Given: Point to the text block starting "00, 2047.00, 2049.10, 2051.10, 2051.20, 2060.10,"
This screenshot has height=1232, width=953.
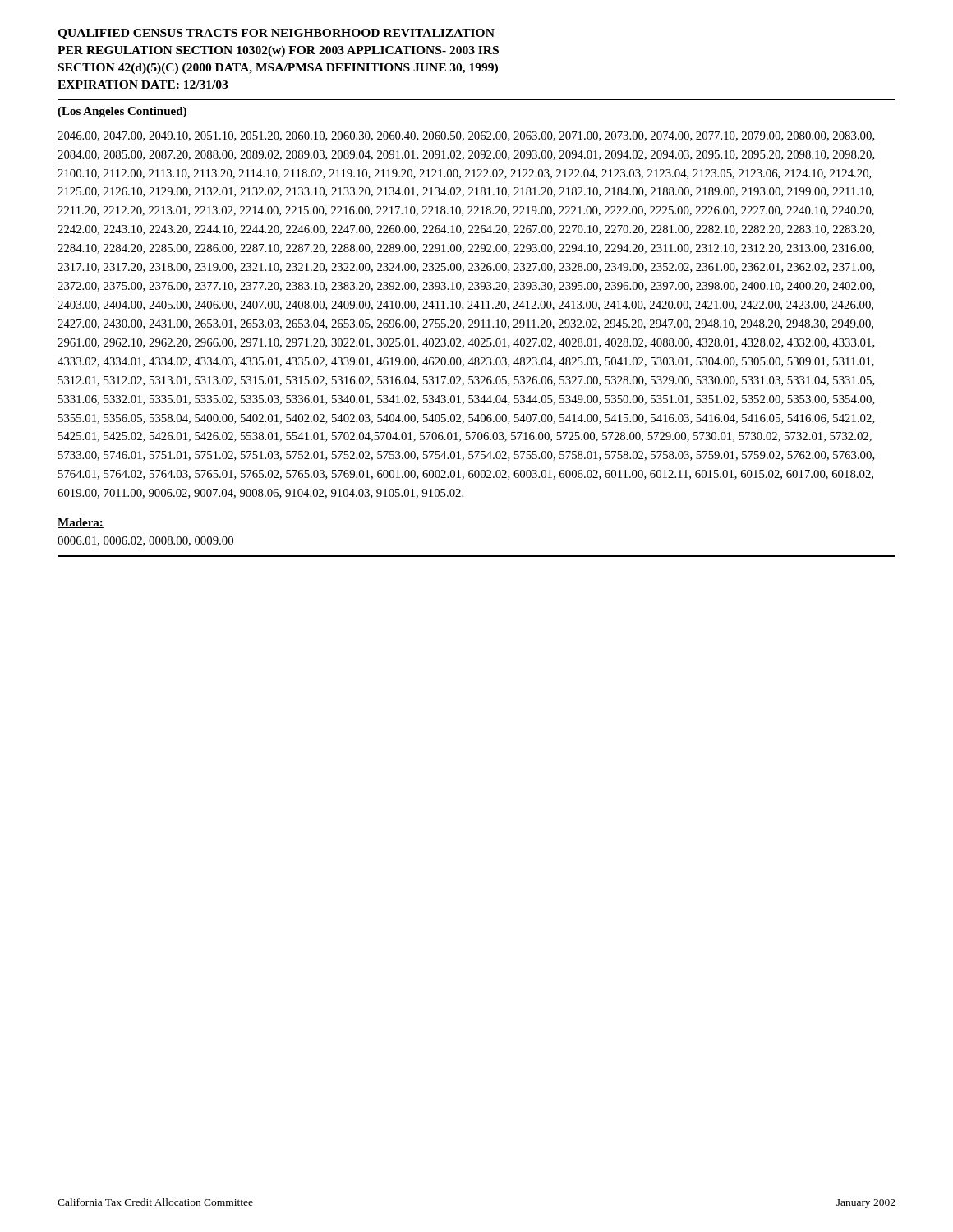Looking at the screenshot, I should pyautogui.click(x=466, y=314).
